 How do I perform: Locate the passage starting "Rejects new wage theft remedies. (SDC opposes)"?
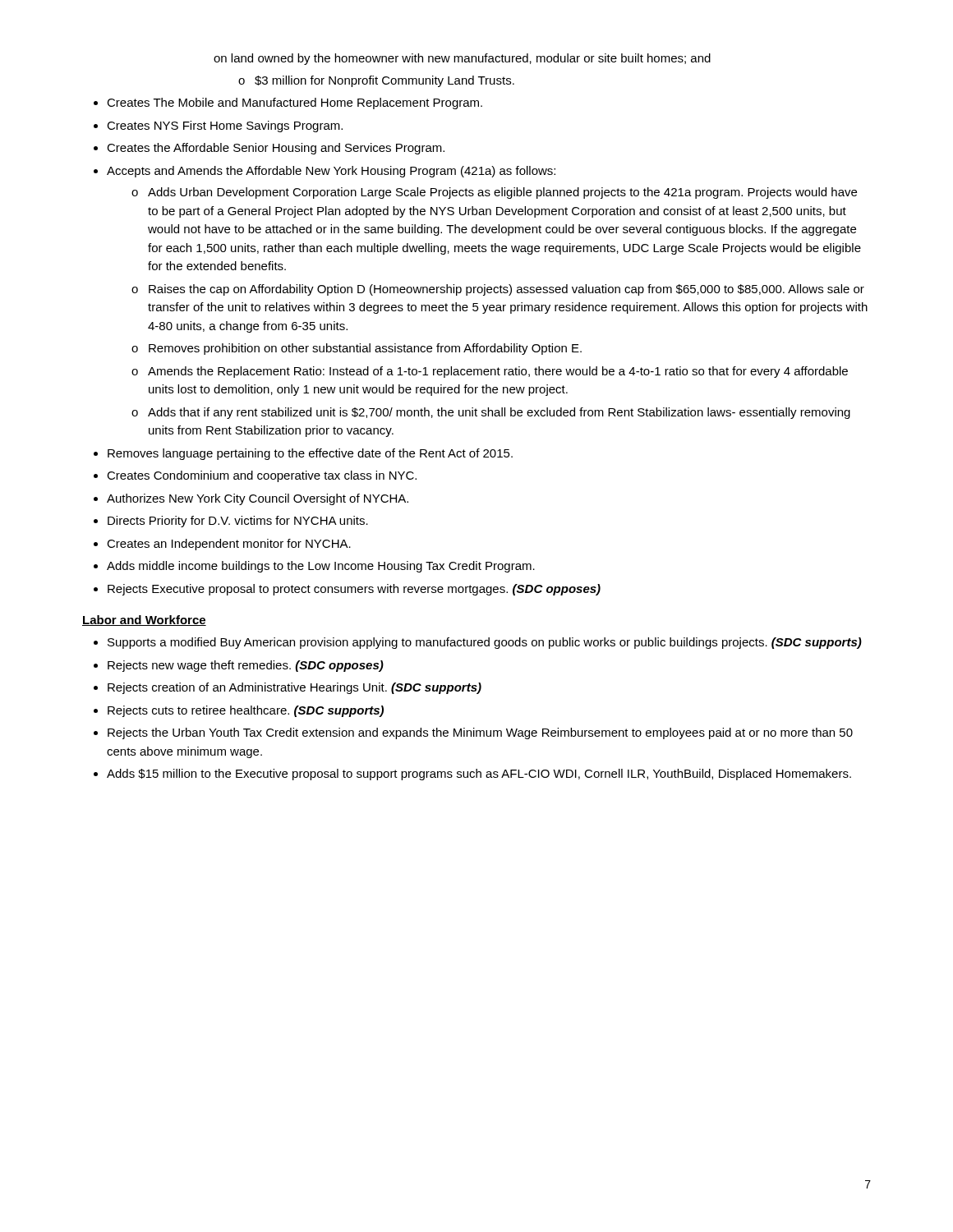coord(245,664)
